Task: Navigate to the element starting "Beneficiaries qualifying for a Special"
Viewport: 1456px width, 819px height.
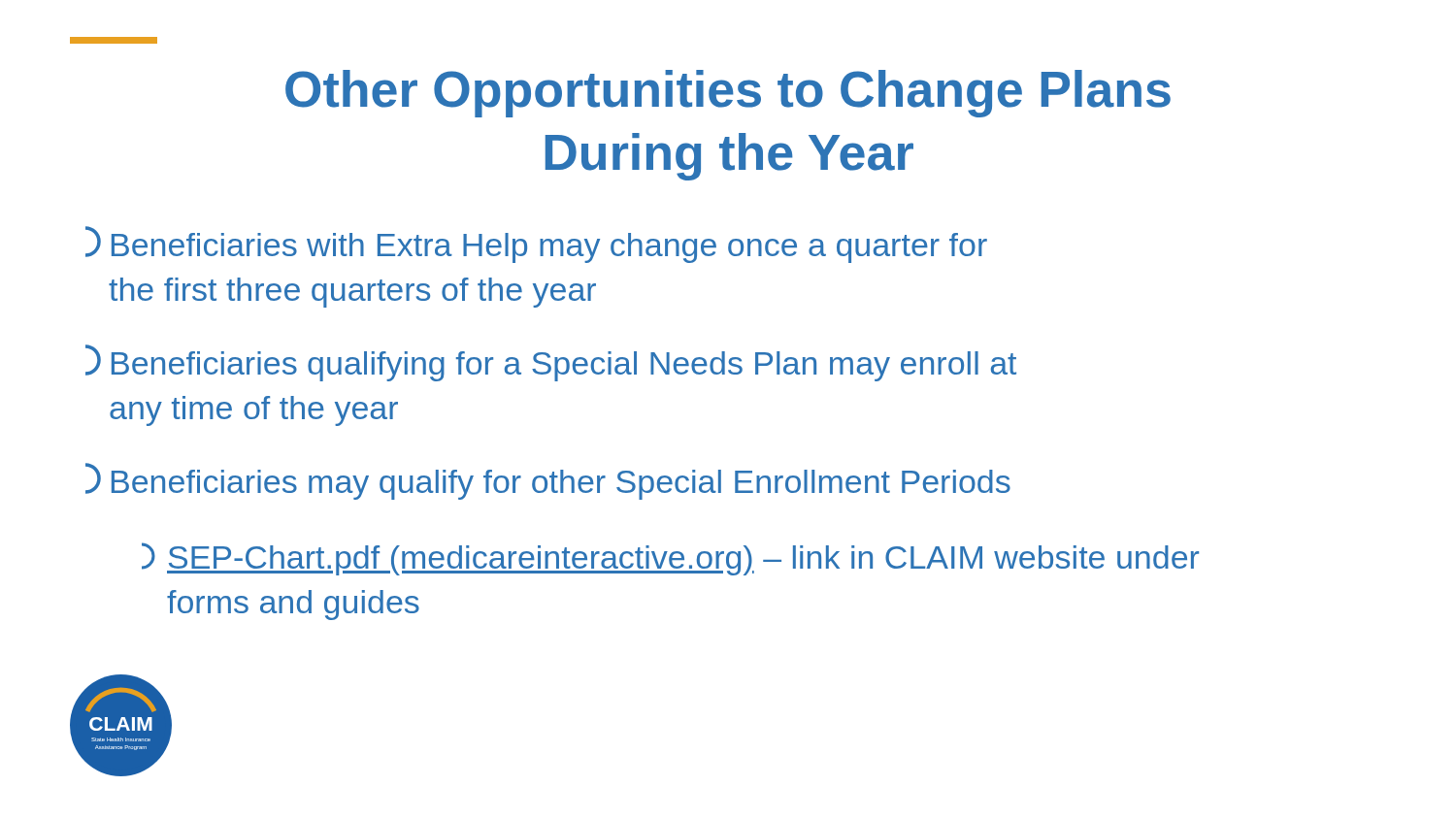Action: click(543, 386)
